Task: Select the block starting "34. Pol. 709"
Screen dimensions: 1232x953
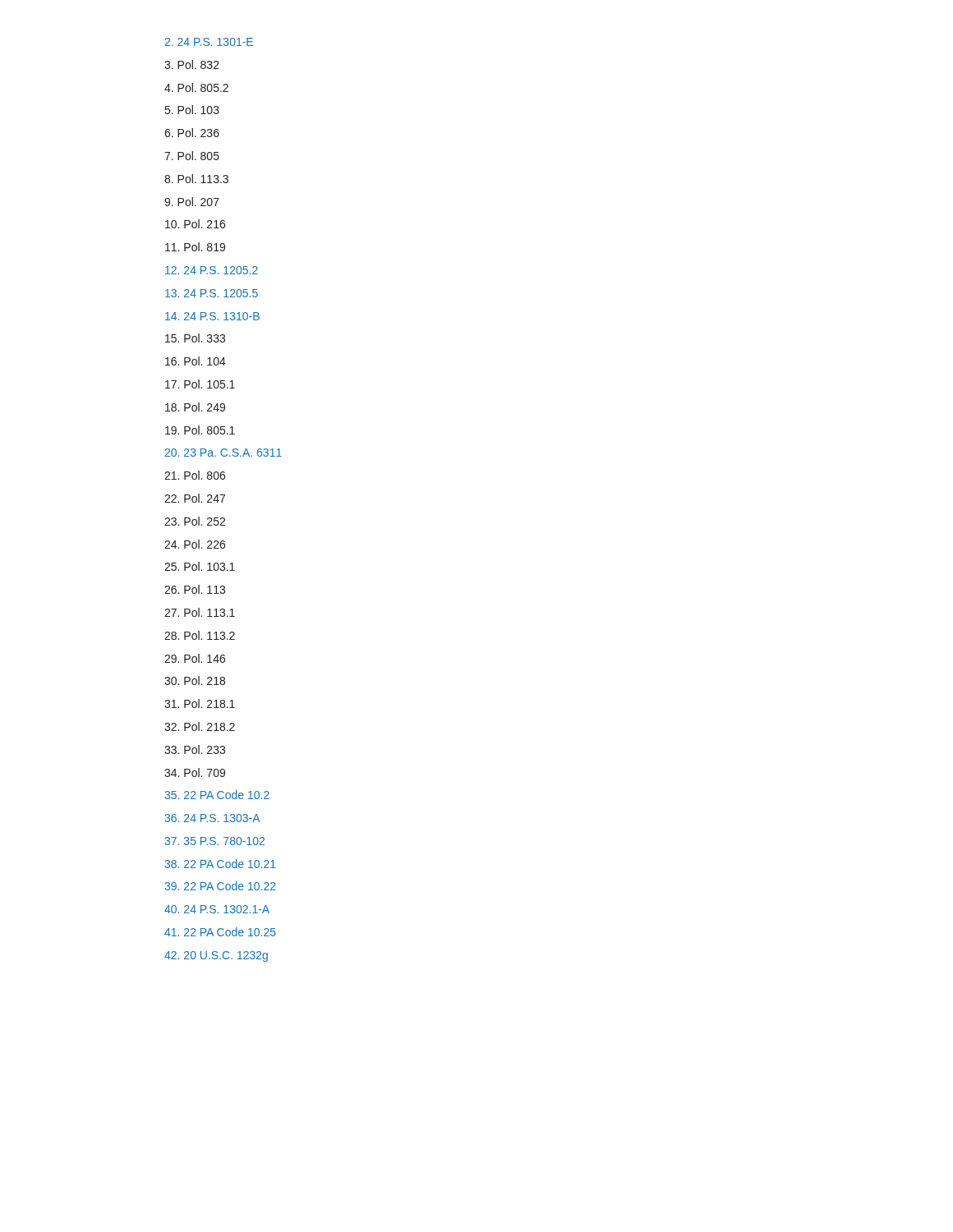Action: click(x=195, y=772)
